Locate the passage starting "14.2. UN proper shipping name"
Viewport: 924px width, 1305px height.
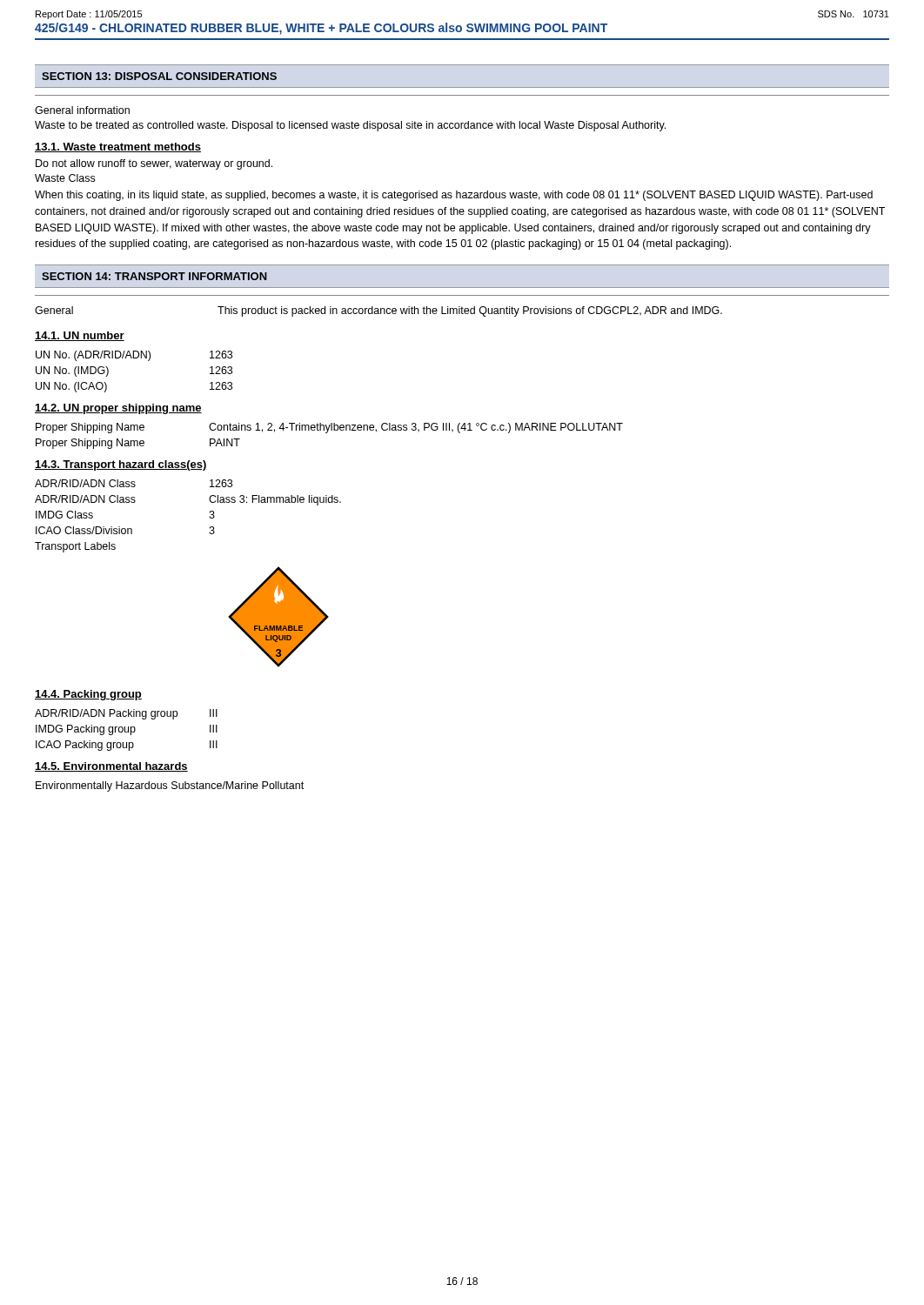[118, 408]
